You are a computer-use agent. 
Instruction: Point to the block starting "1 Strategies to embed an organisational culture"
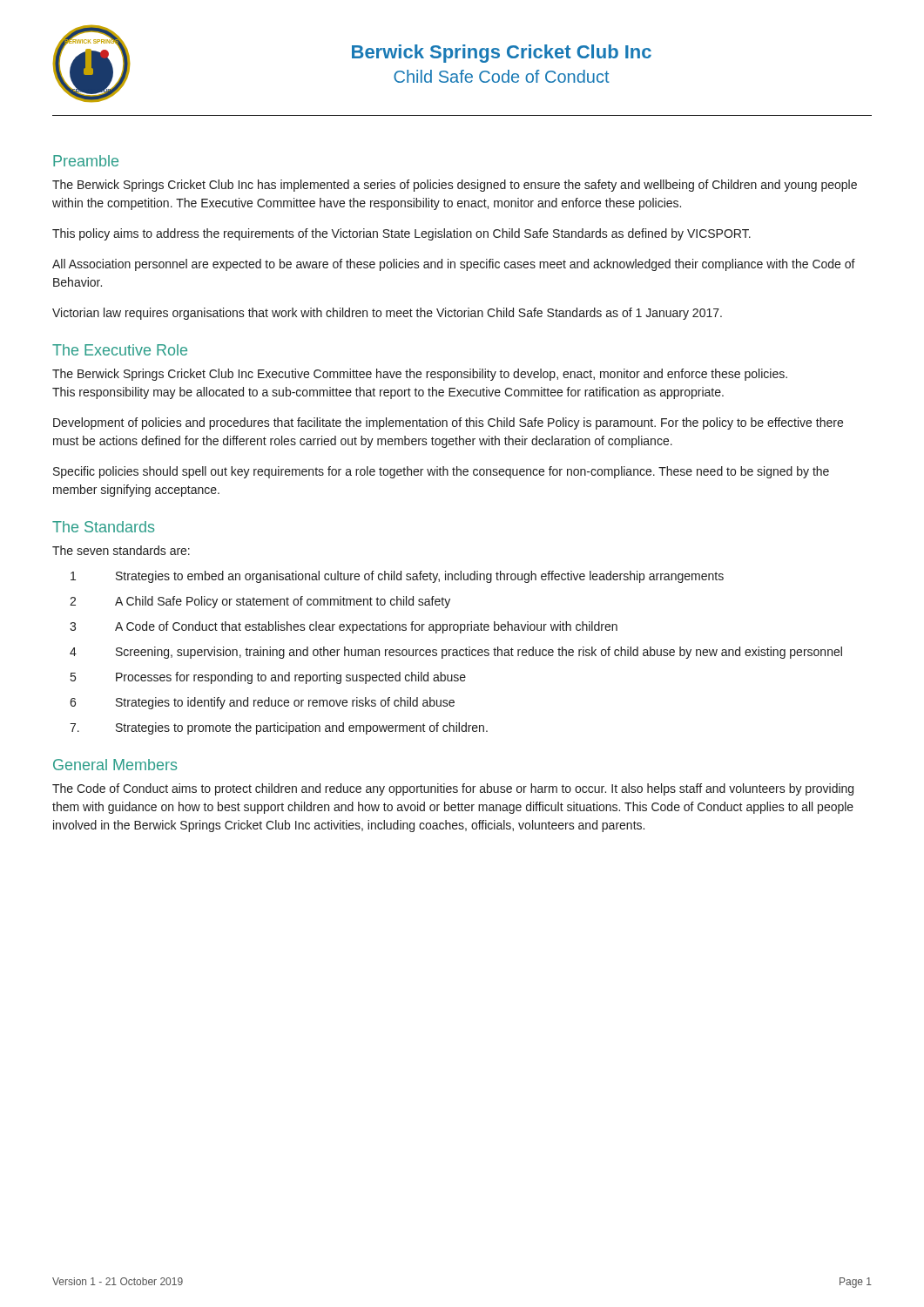tap(462, 576)
